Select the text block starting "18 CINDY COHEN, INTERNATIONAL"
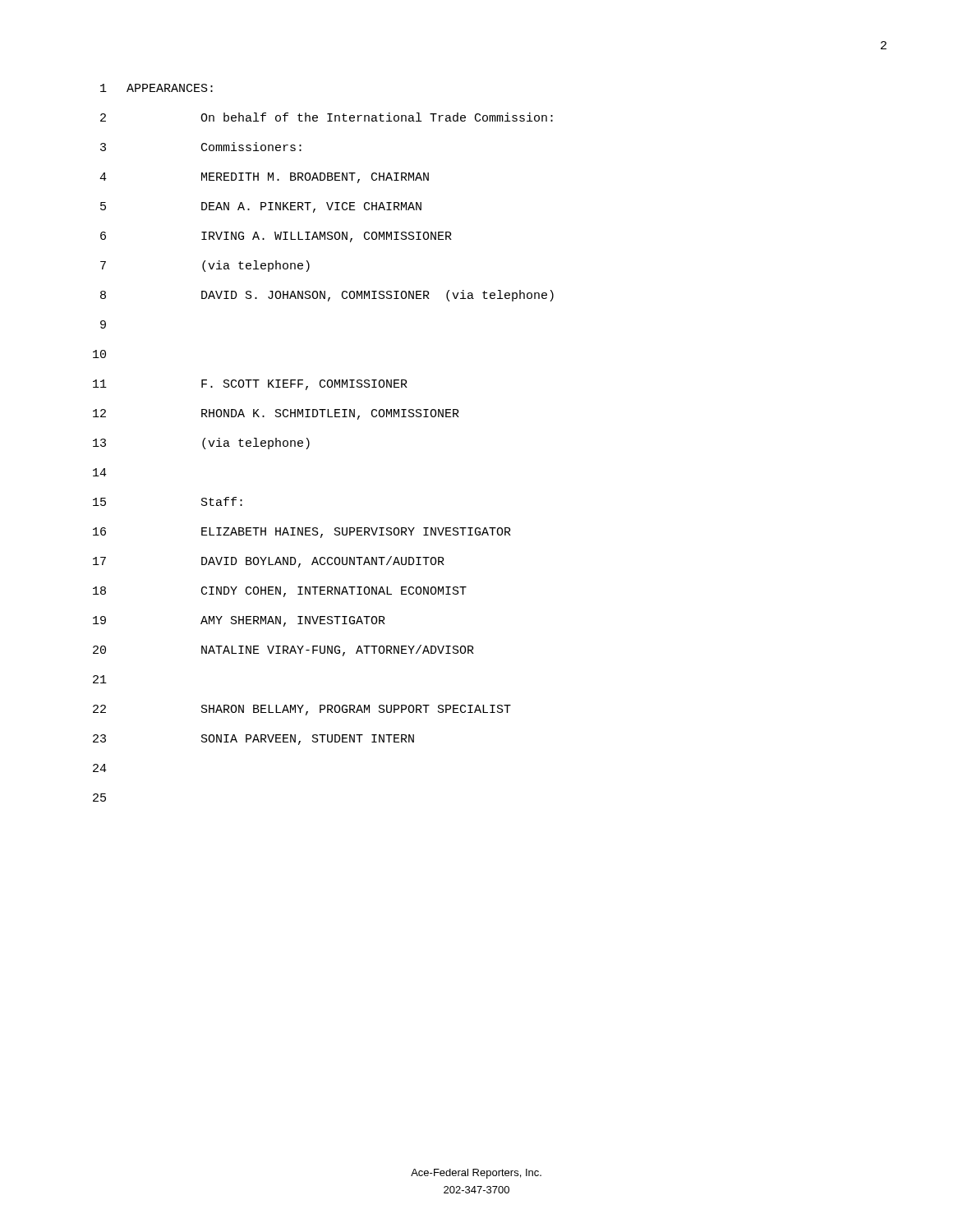This screenshot has width=953, height=1232. [x=266, y=592]
